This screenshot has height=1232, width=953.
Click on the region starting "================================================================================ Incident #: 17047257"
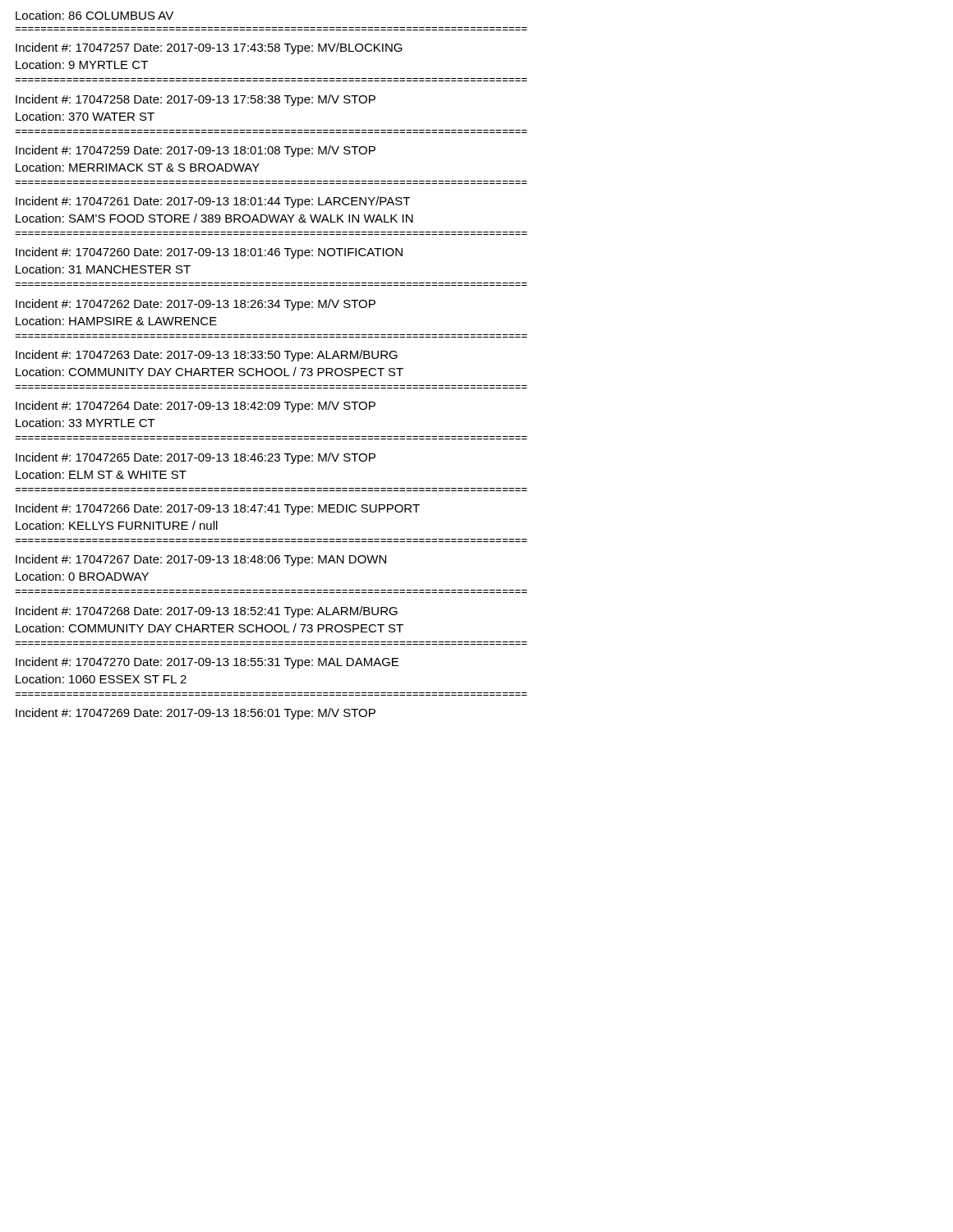[209, 48]
